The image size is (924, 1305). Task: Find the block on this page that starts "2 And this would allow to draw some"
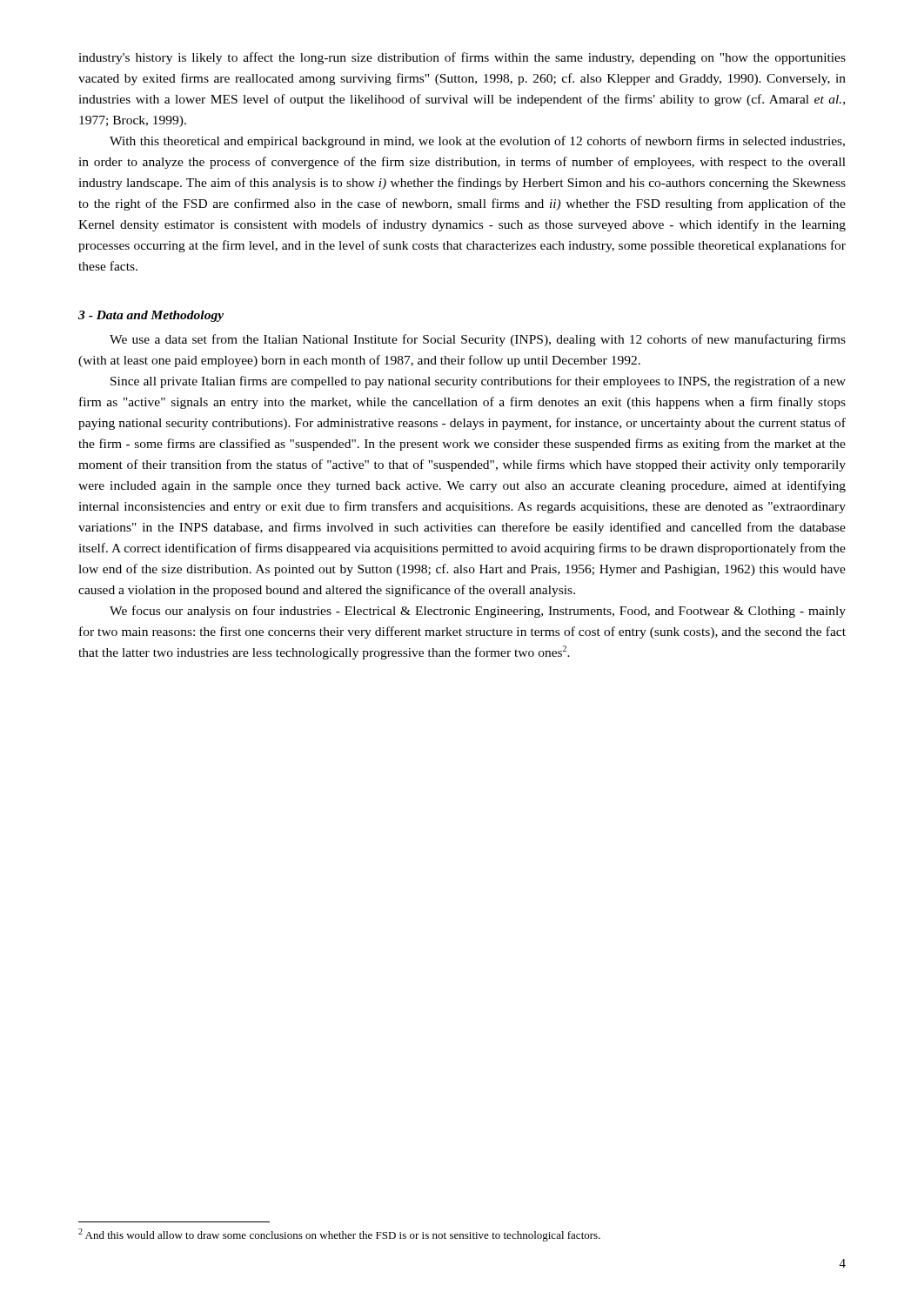tap(339, 1235)
